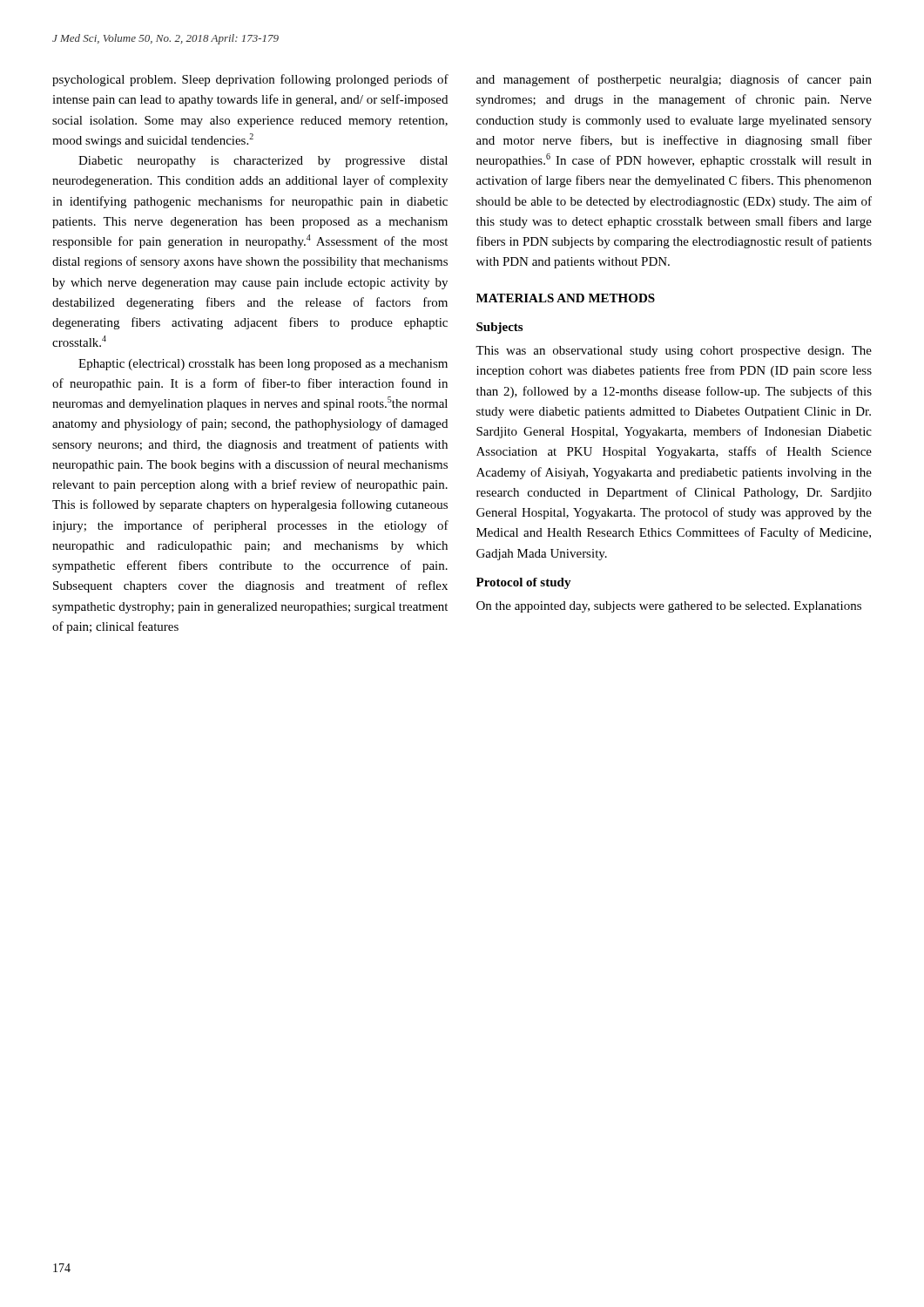Point to "MATERIALS AND METHODS"
Screen dimensions: 1307x924
[565, 298]
